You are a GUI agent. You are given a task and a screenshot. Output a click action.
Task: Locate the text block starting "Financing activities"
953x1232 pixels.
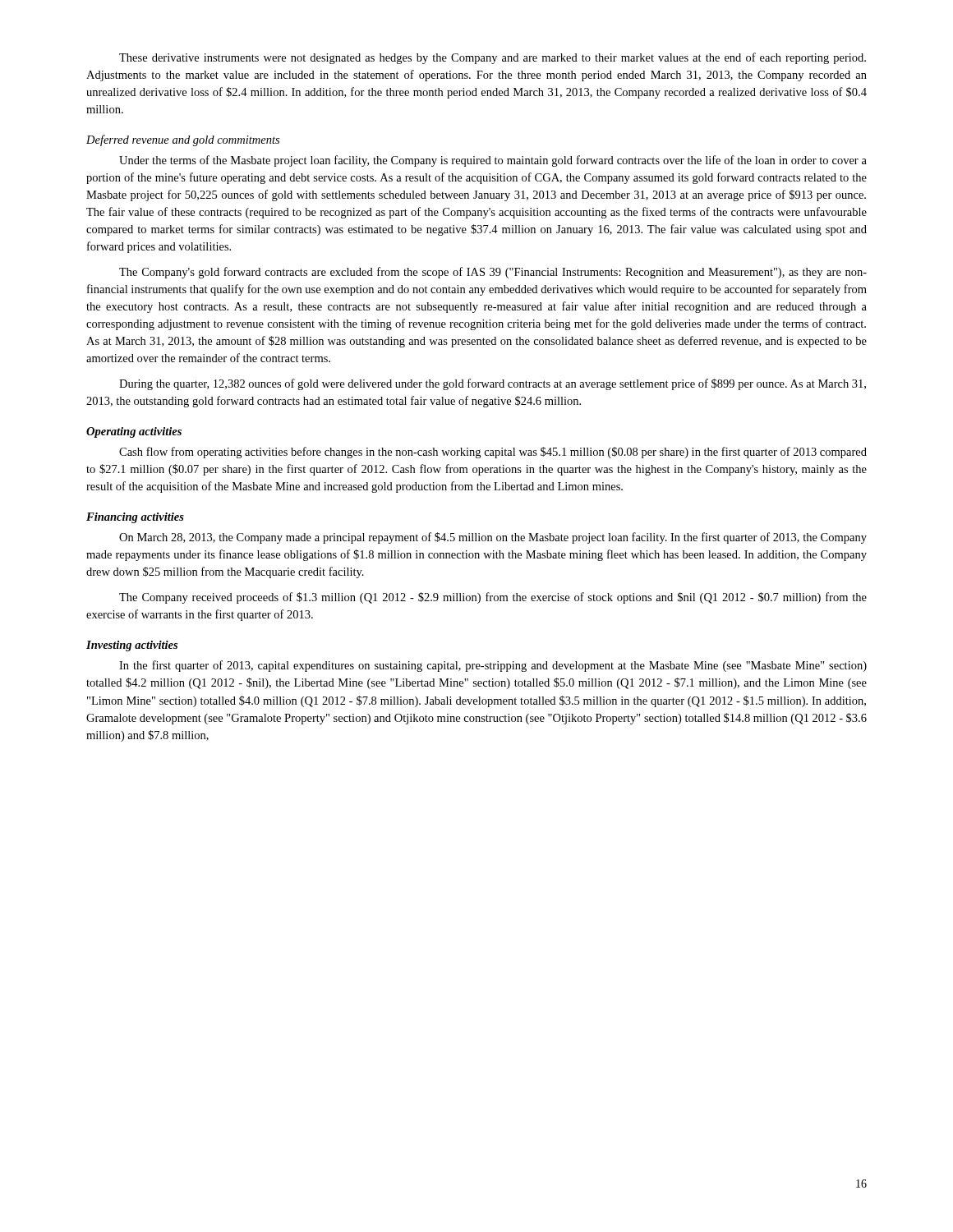pyautogui.click(x=135, y=517)
